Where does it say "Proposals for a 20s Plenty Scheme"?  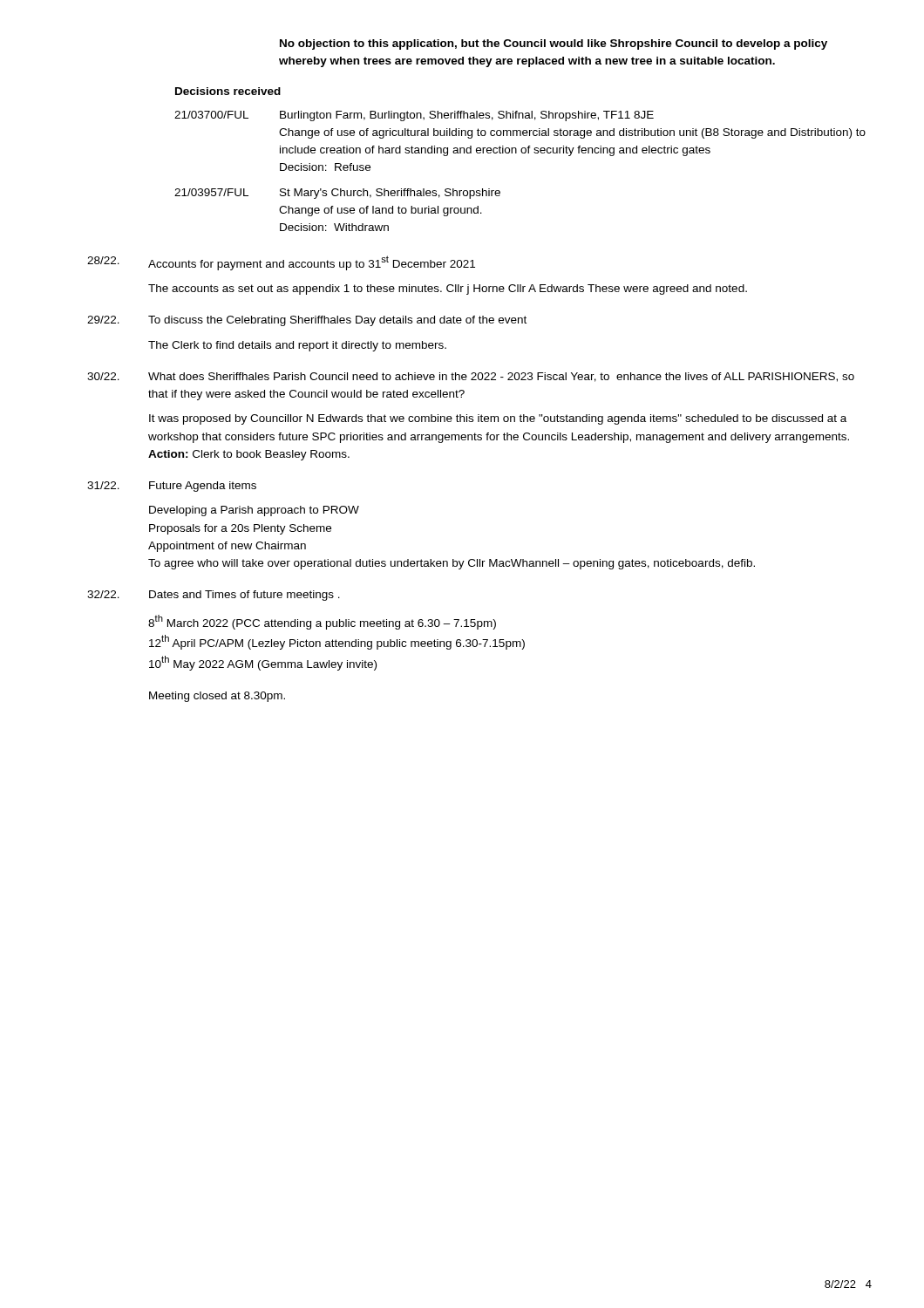(240, 528)
